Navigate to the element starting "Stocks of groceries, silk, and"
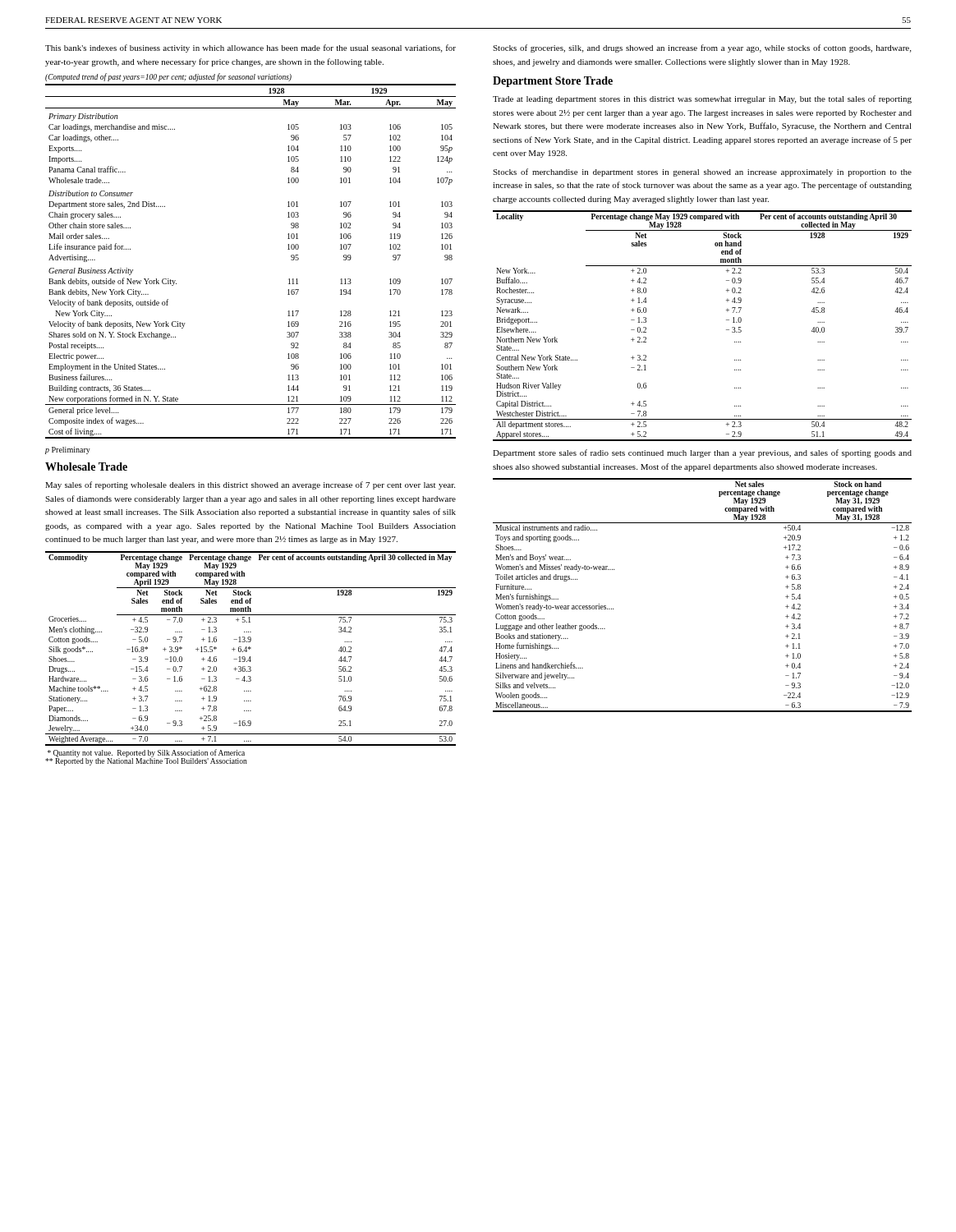The width and height of the screenshot is (956, 1232). tap(702, 54)
